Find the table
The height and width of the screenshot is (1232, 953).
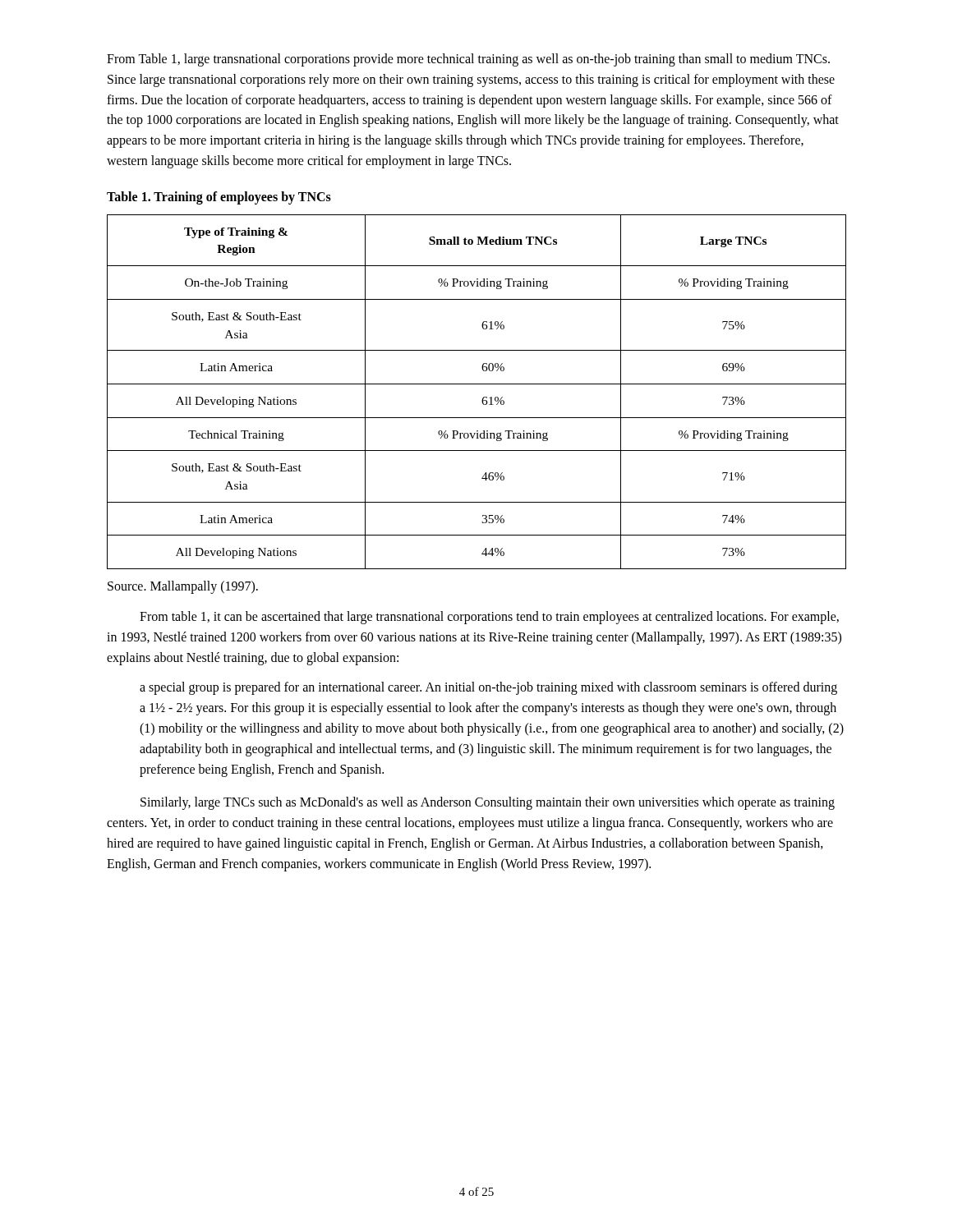coord(476,392)
